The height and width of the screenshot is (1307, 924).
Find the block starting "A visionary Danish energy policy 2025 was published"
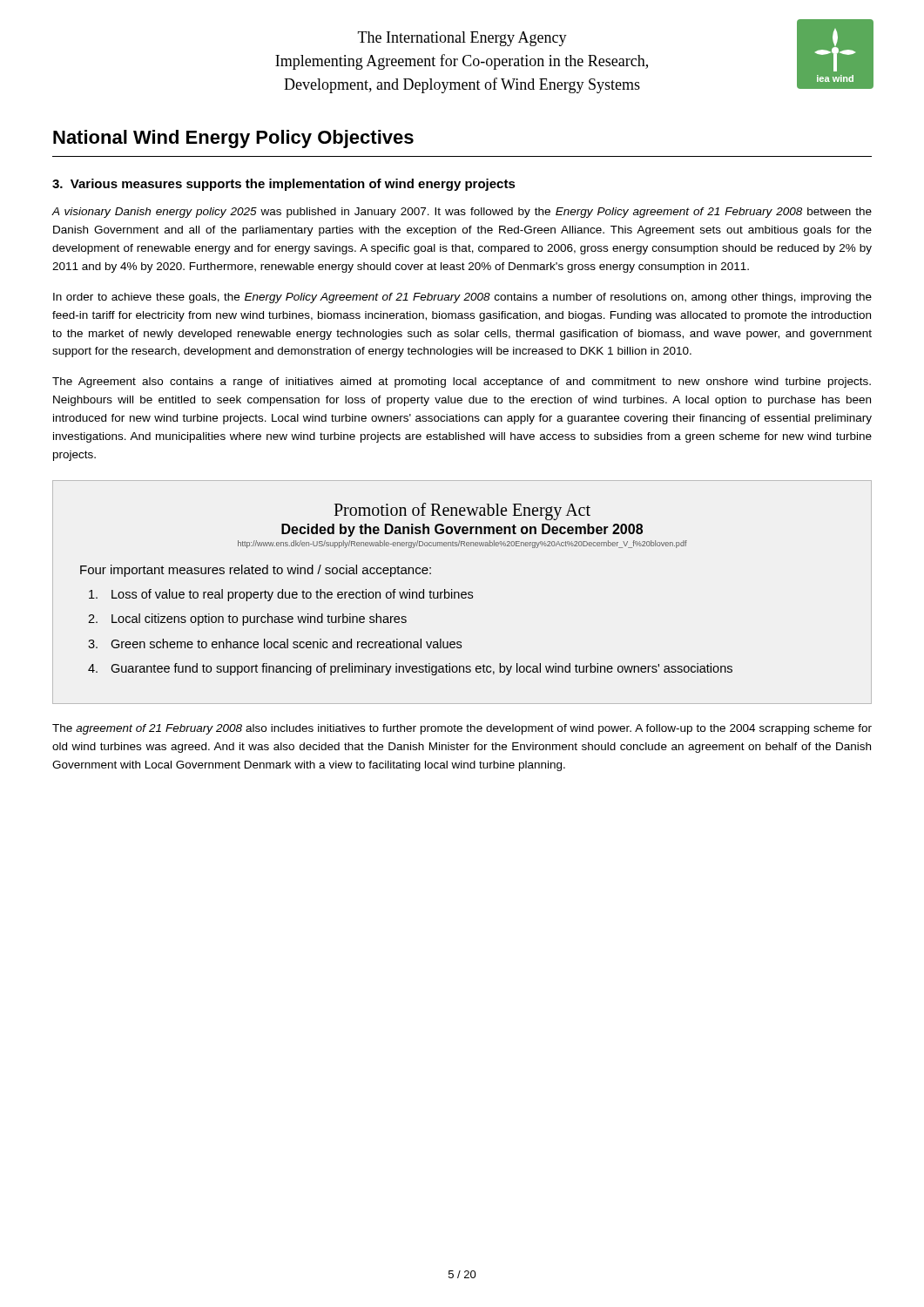[462, 239]
